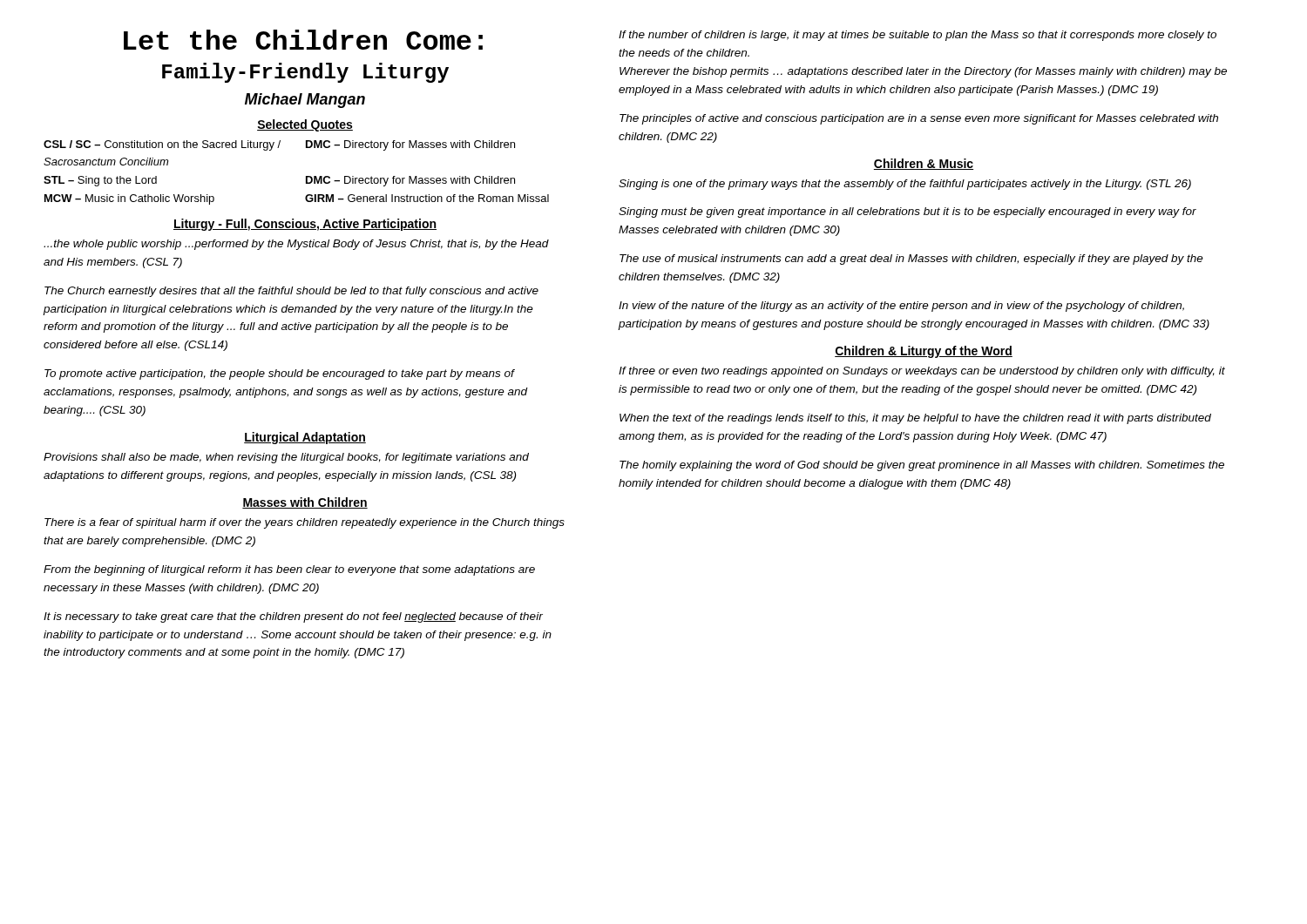1307x924 pixels.
Task: Click the section header that begins "Children & Liturgy"
Action: 924,351
